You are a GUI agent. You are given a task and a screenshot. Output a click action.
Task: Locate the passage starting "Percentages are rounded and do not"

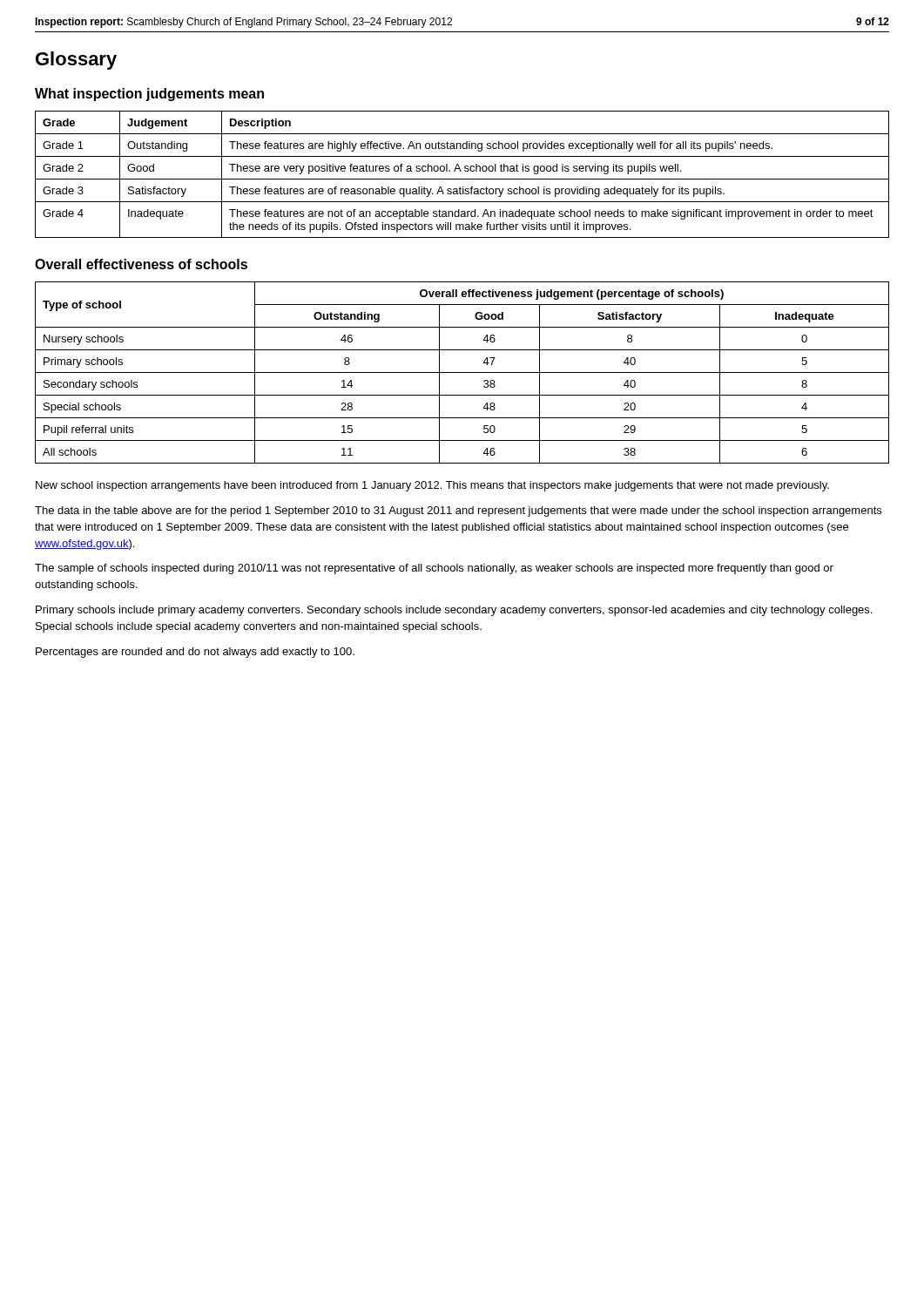pyautogui.click(x=195, y=653)
